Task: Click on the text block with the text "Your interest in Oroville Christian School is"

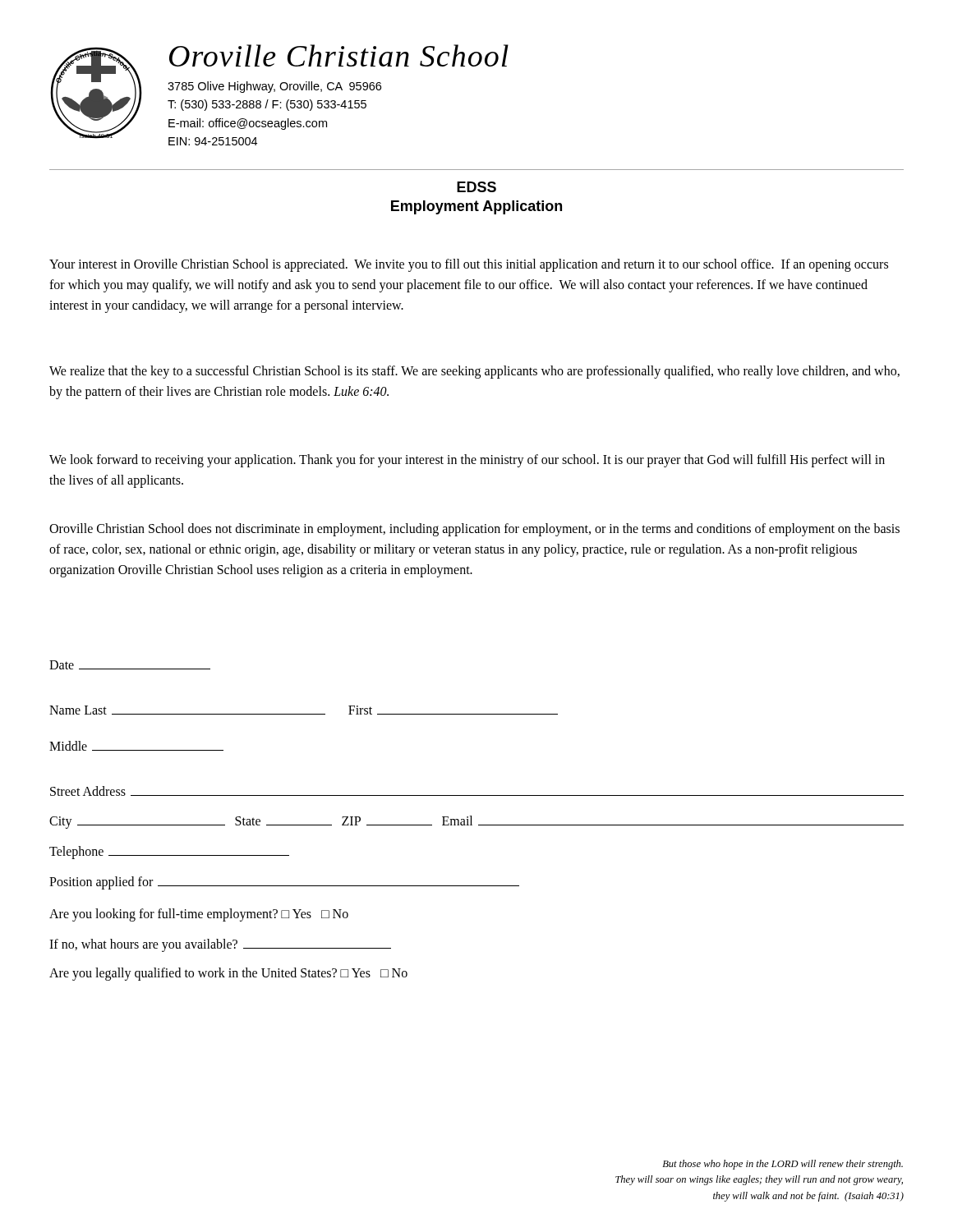Action: tap(469, 284)
